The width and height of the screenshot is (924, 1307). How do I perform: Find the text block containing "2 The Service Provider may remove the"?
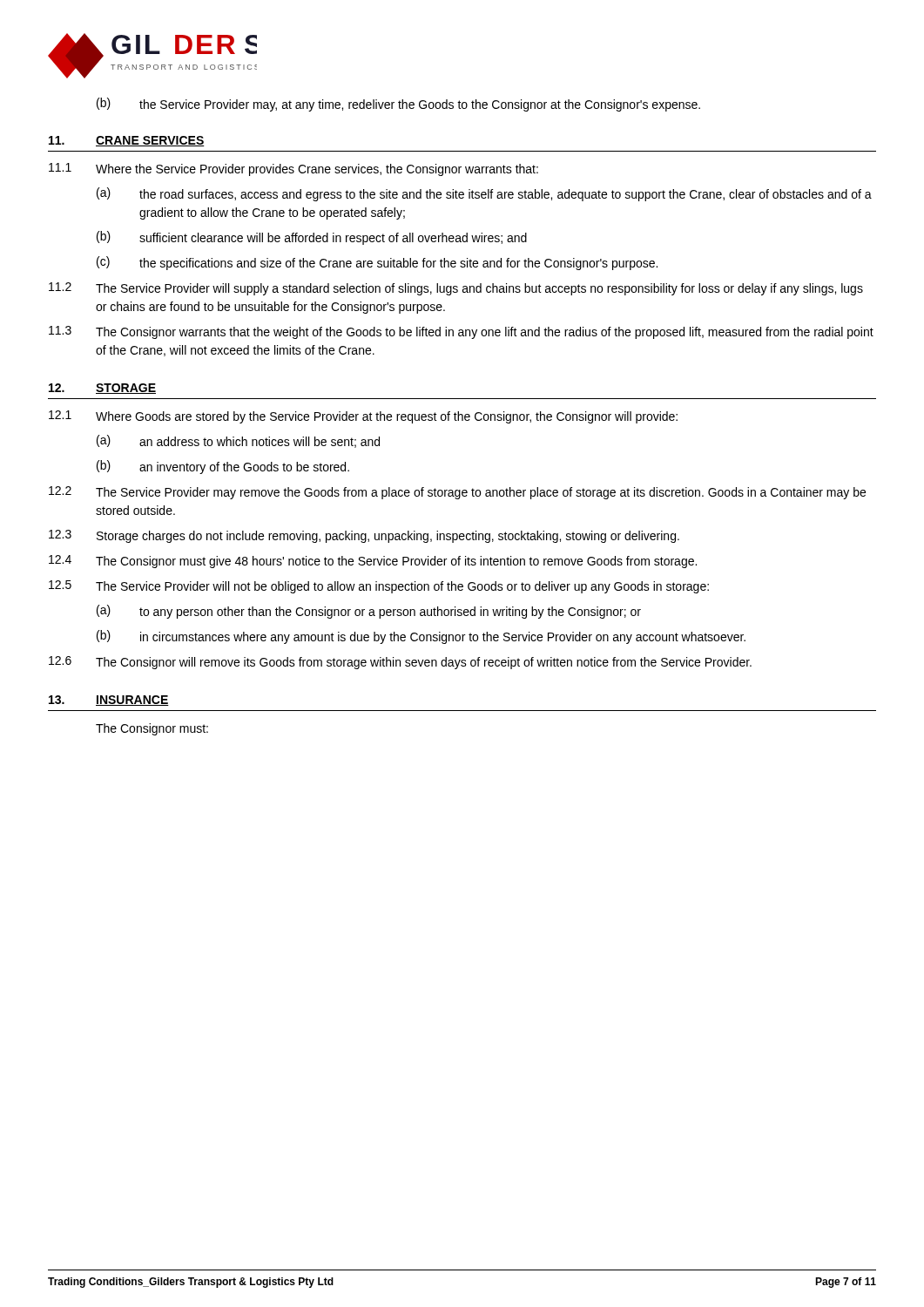(x=462, y=502)
